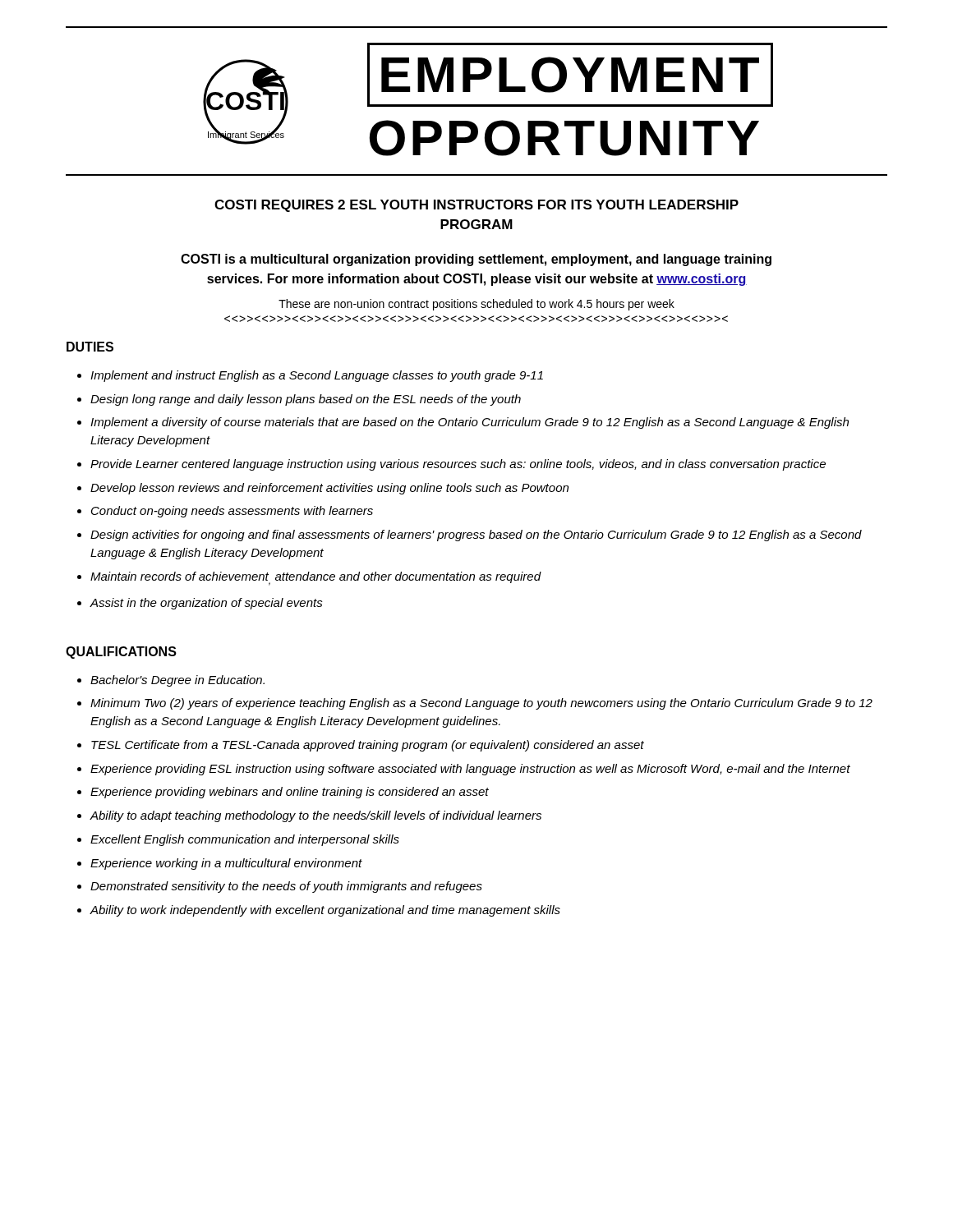Click where it says "Excellent English communication and interpersonal skills"

[x=245, y=839]
